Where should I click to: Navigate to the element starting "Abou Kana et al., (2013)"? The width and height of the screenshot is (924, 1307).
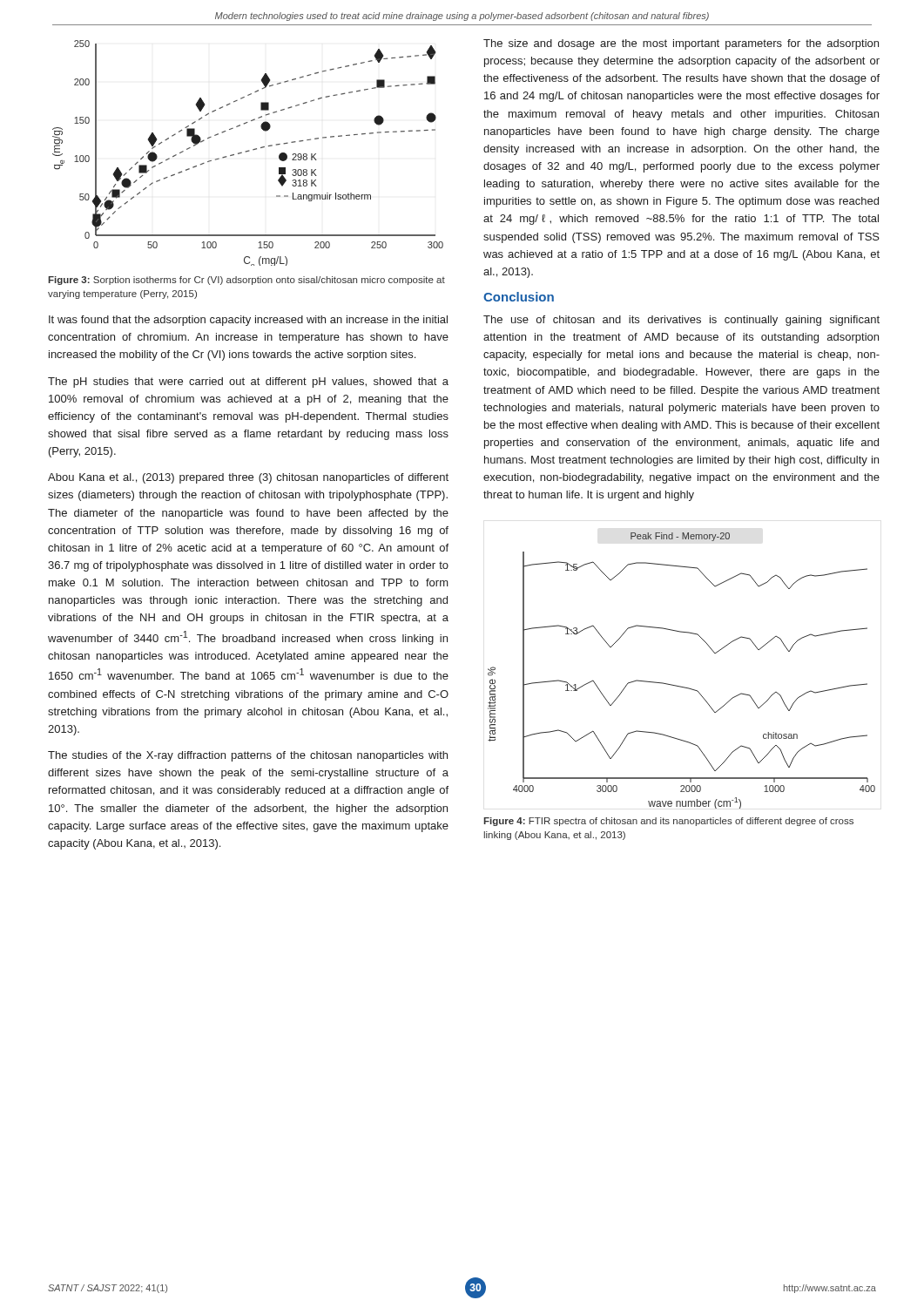point(248,603)
